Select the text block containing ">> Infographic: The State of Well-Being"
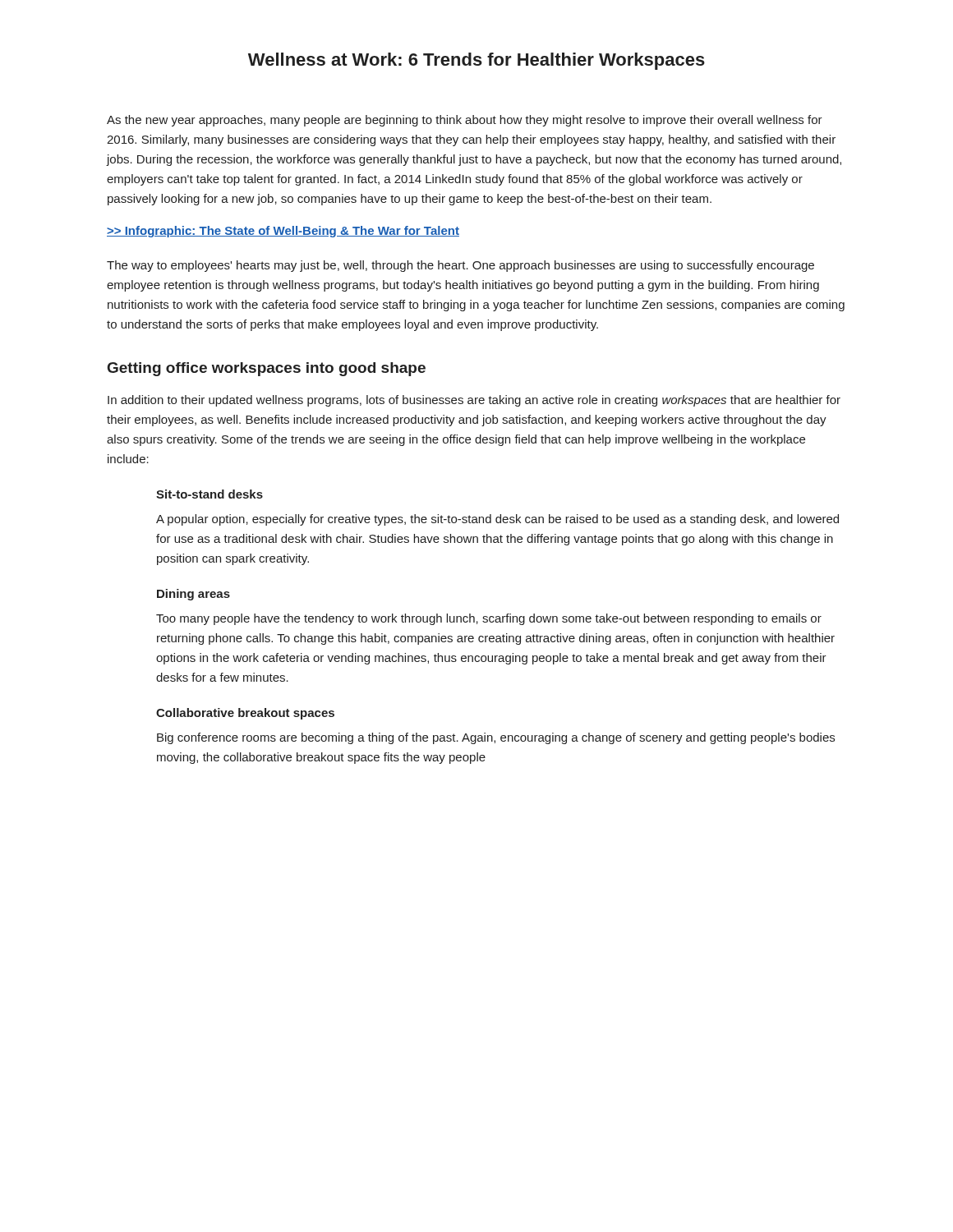The width and height of the screenshot is (953, 1232). click(283, 230)
